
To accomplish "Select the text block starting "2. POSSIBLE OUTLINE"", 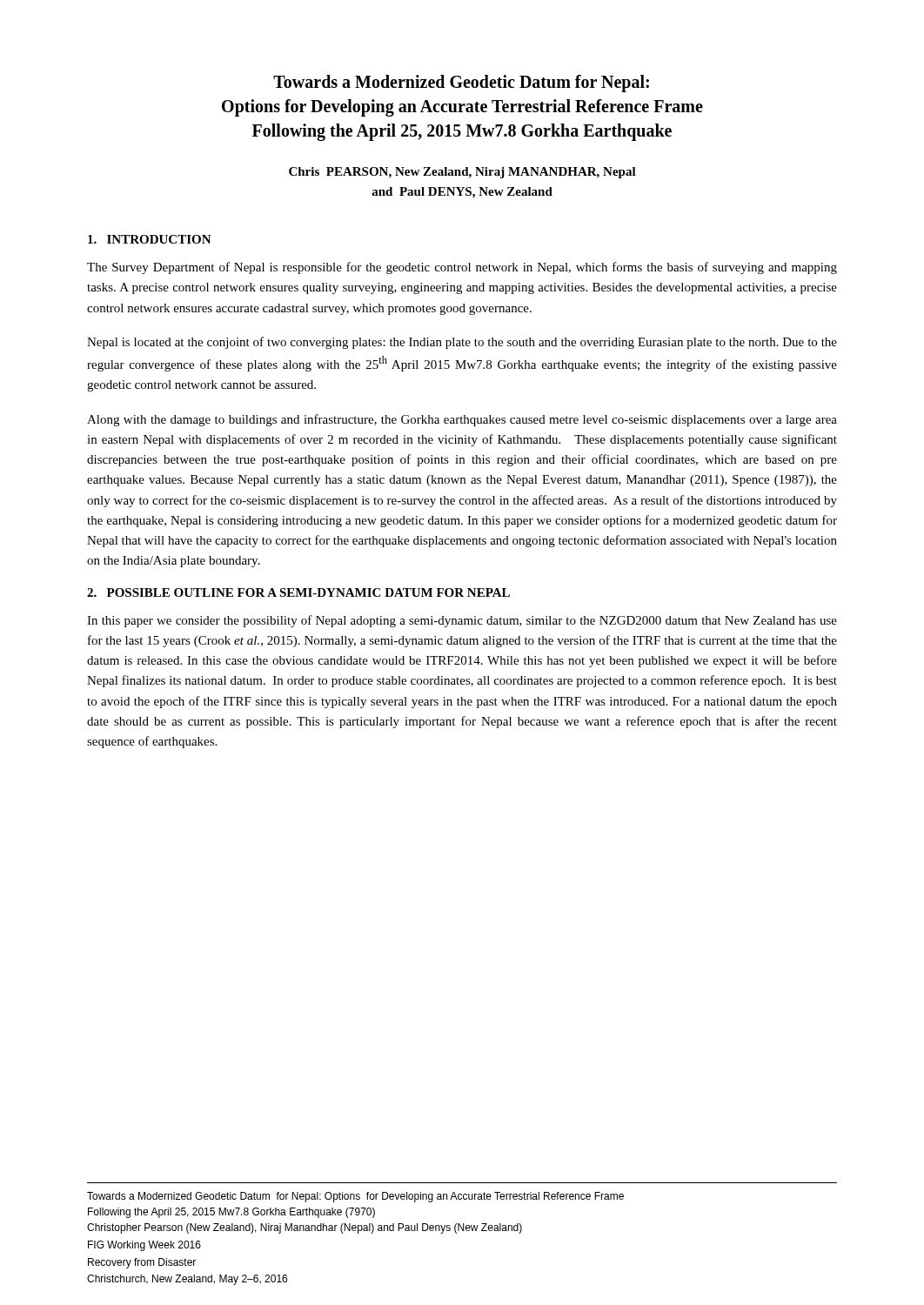I will [299, 592].
